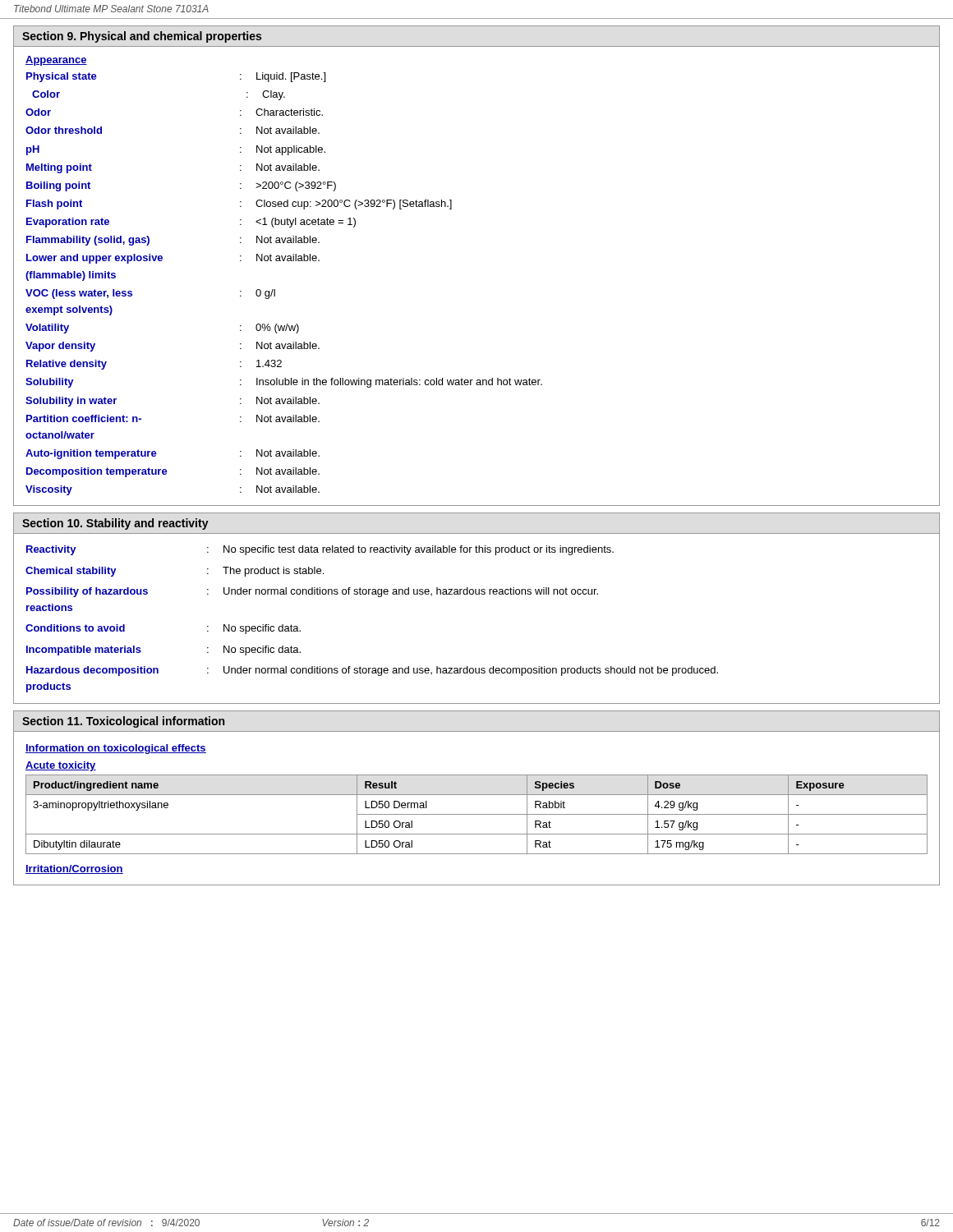
Task: Select the text block starting "Flash point : Closed"
Action: 239,205
